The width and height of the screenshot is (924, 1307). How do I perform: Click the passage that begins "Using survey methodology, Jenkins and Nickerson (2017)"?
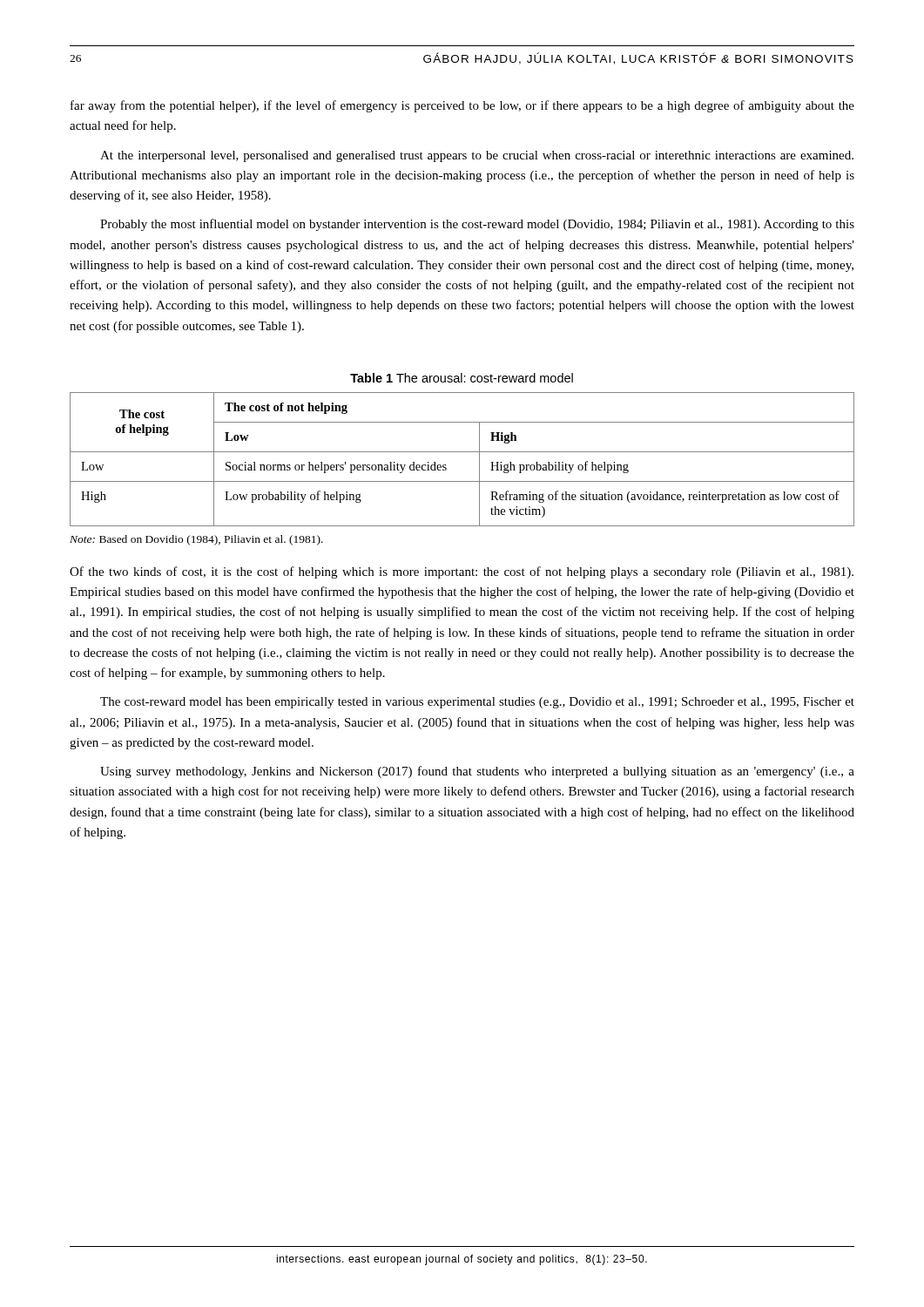pyautogui.click(x=462, y=802)
